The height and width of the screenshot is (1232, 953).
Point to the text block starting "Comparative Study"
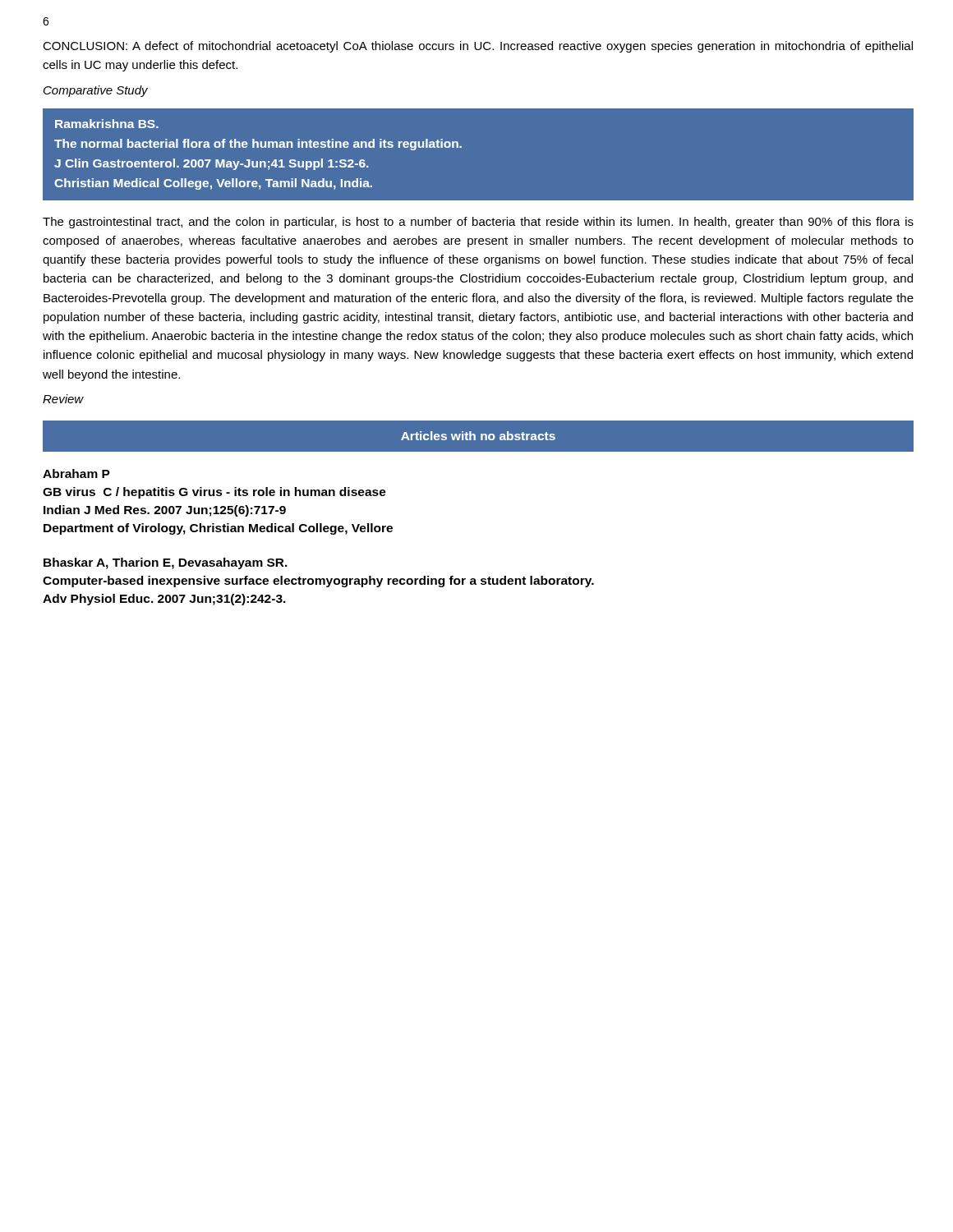95,90
